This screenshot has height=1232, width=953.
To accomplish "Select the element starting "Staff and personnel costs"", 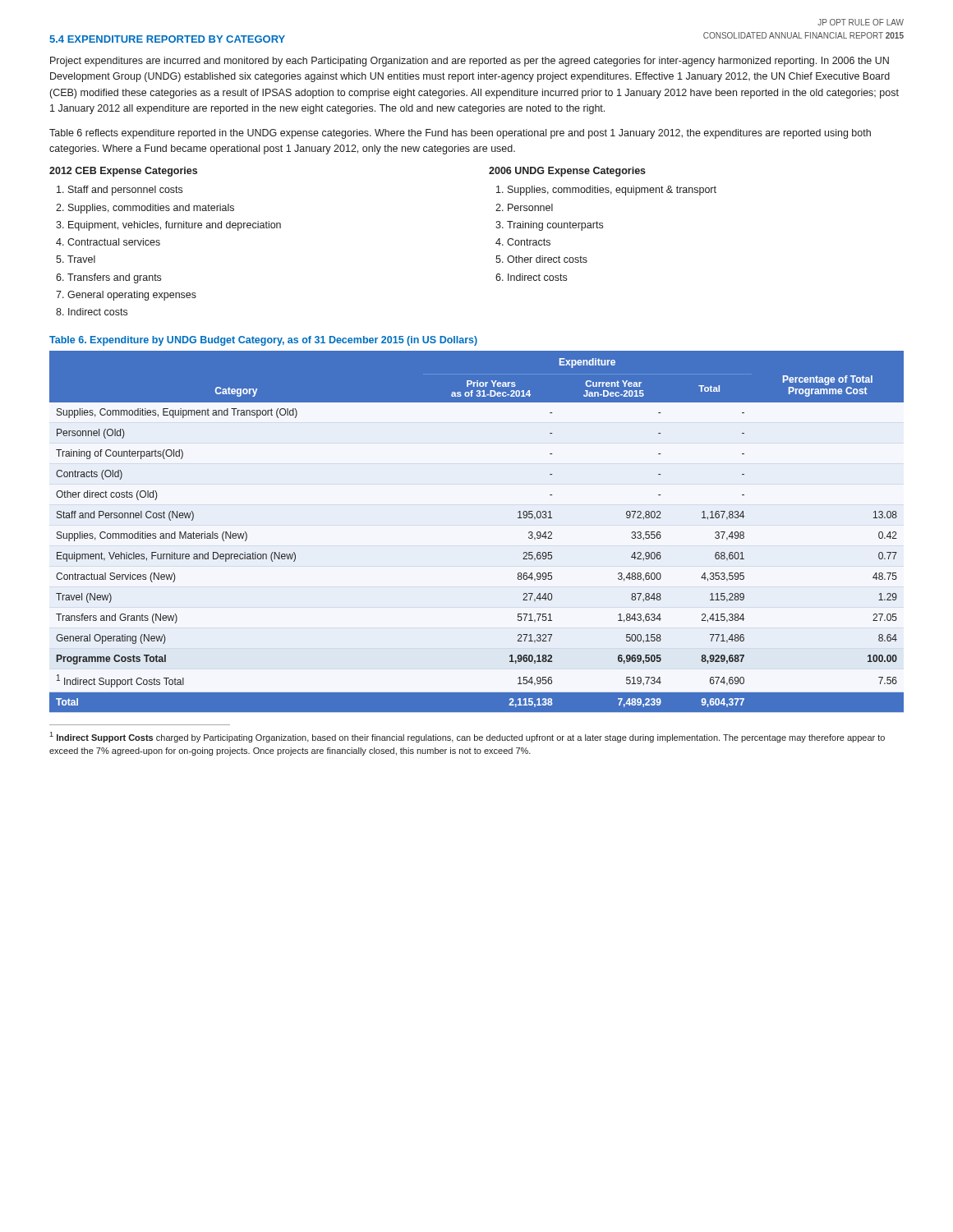I will 125,190.
